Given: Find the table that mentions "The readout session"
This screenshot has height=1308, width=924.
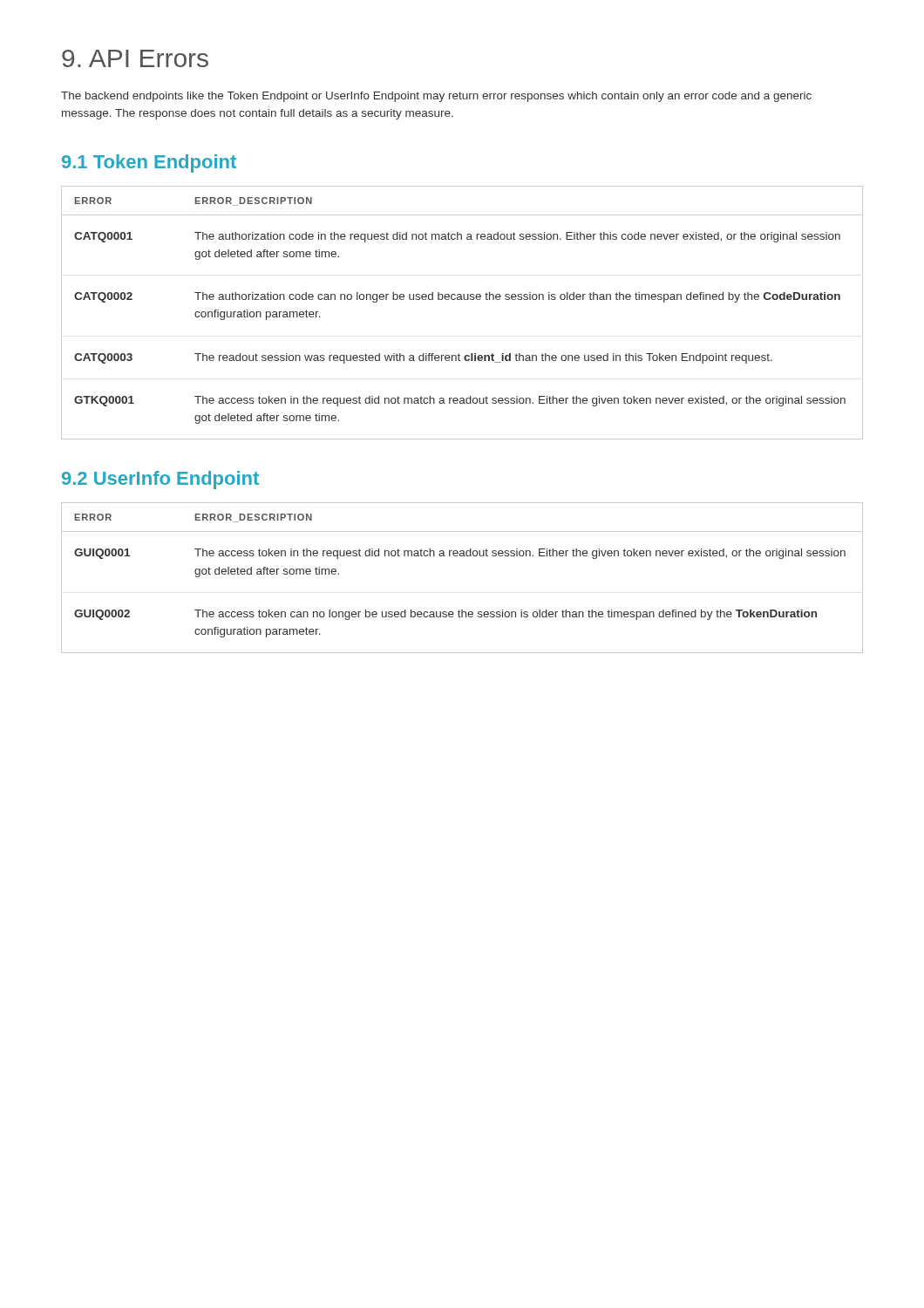Looking at the screenshot, I should point(462,313).
